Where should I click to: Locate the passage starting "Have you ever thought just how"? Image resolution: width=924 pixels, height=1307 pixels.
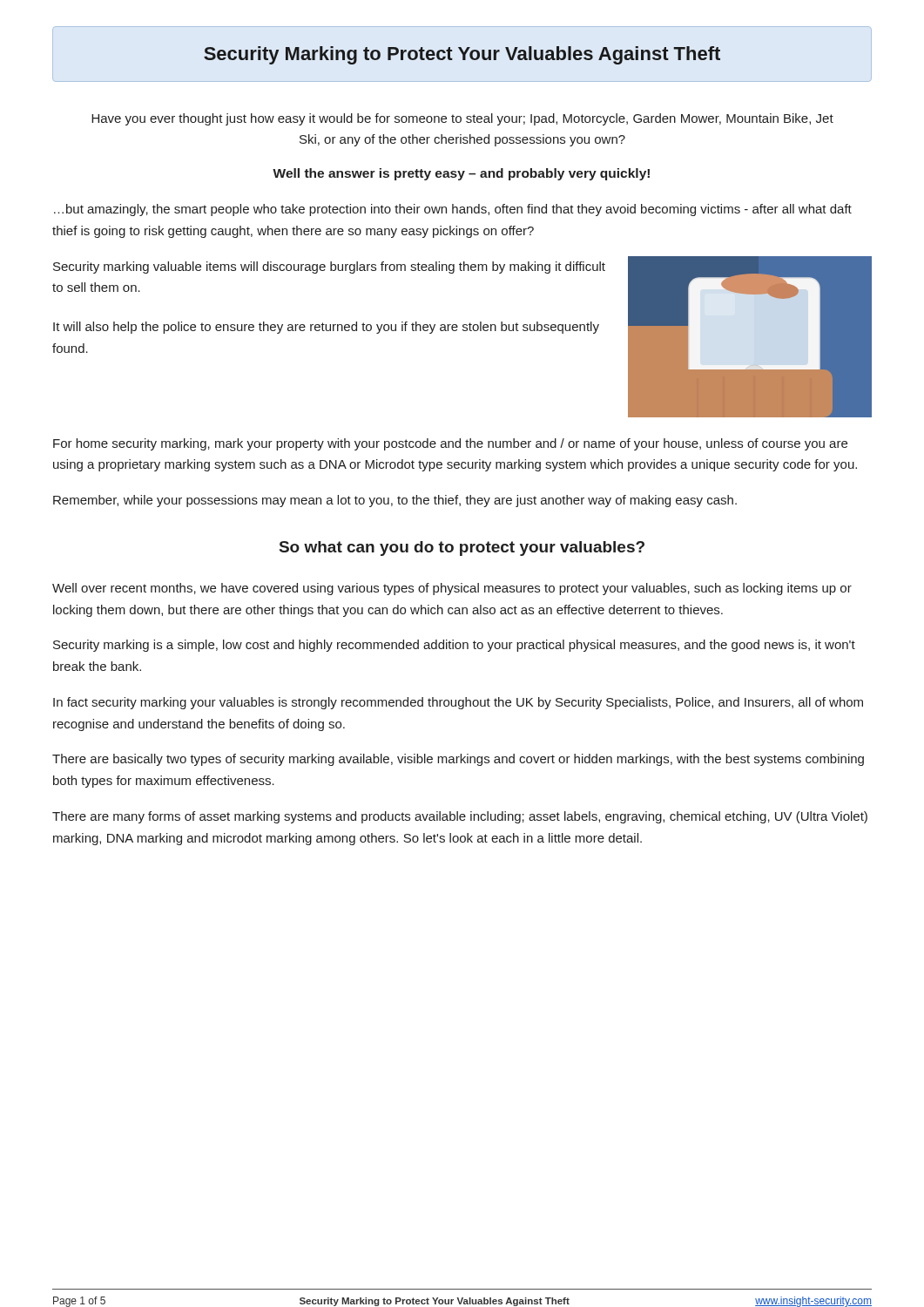[462, 129]
